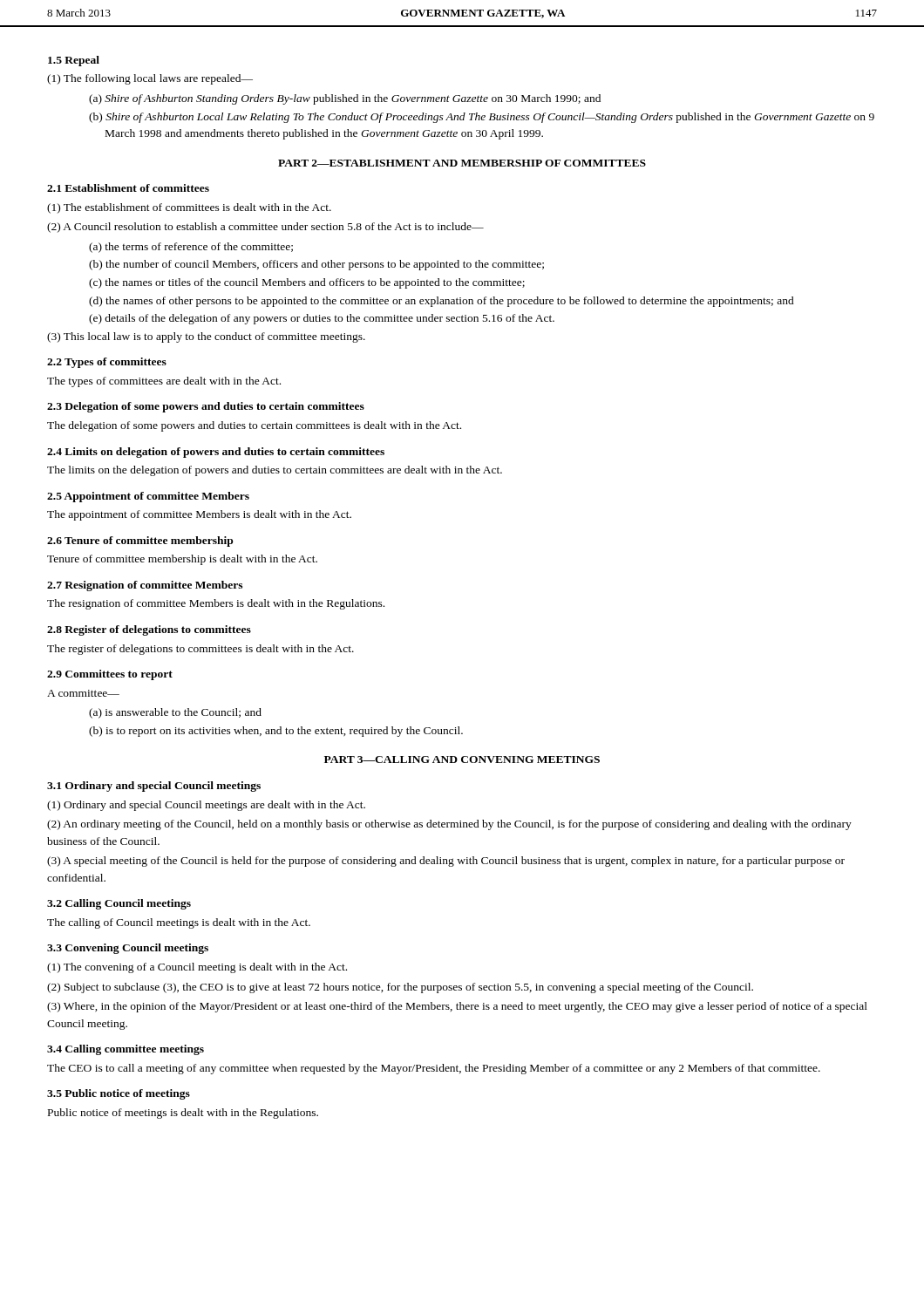
Task: Locate the text starting "(b) the number of council Members,"
Action: point(317,264)
